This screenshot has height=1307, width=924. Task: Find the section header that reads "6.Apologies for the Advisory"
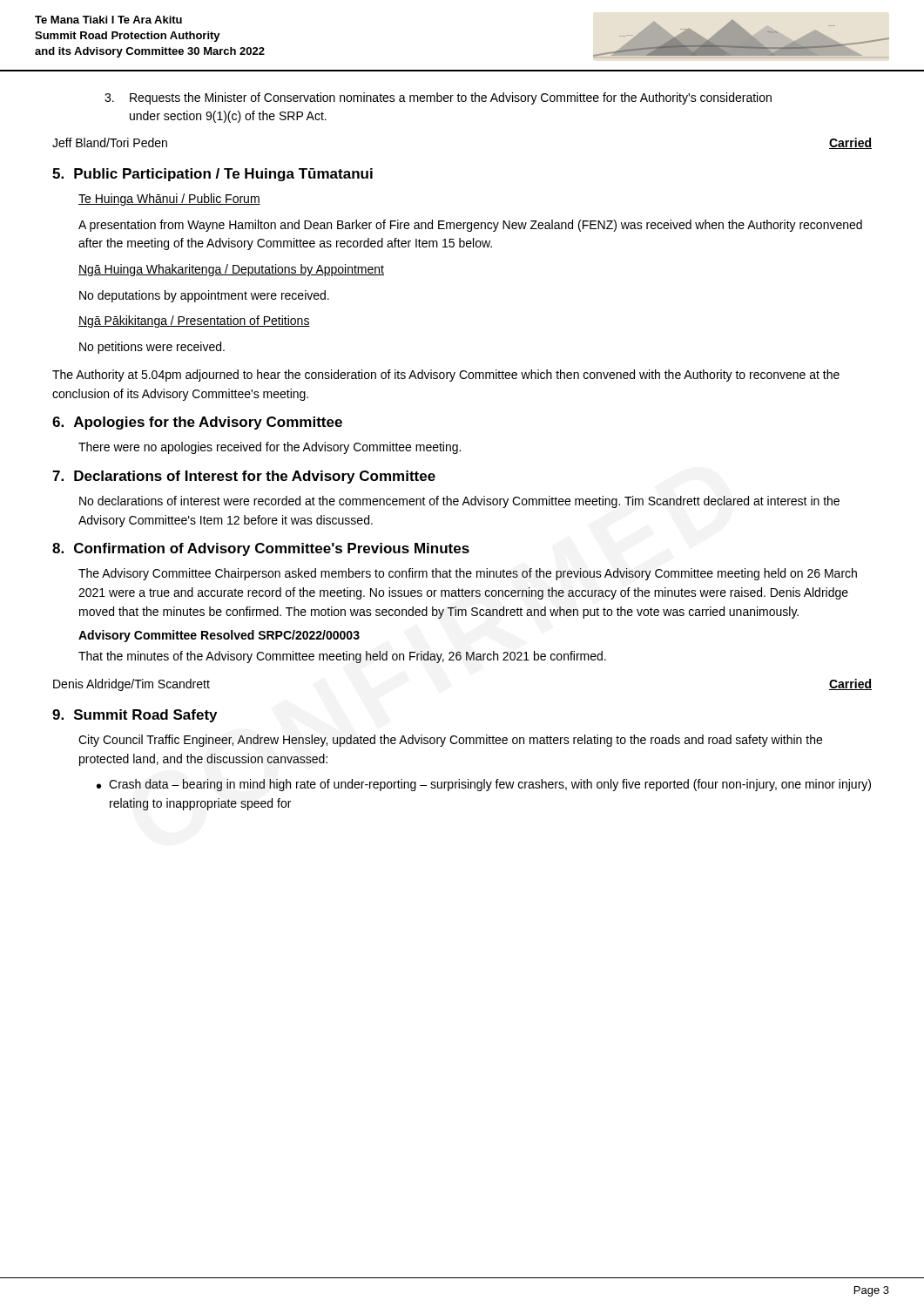tap(197, 422)
